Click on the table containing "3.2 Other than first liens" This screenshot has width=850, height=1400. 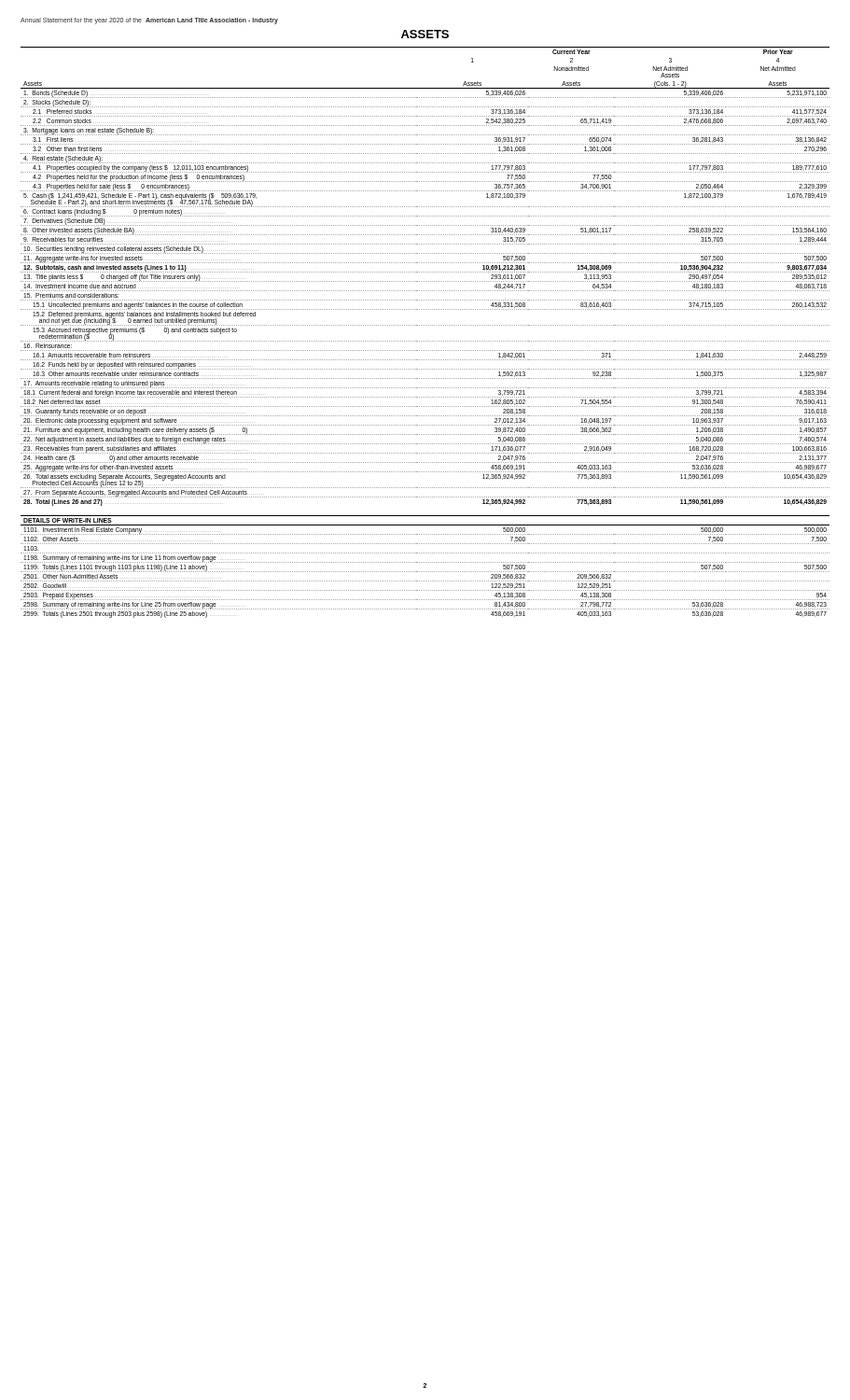pyautogui.click(x=425, y=276)
